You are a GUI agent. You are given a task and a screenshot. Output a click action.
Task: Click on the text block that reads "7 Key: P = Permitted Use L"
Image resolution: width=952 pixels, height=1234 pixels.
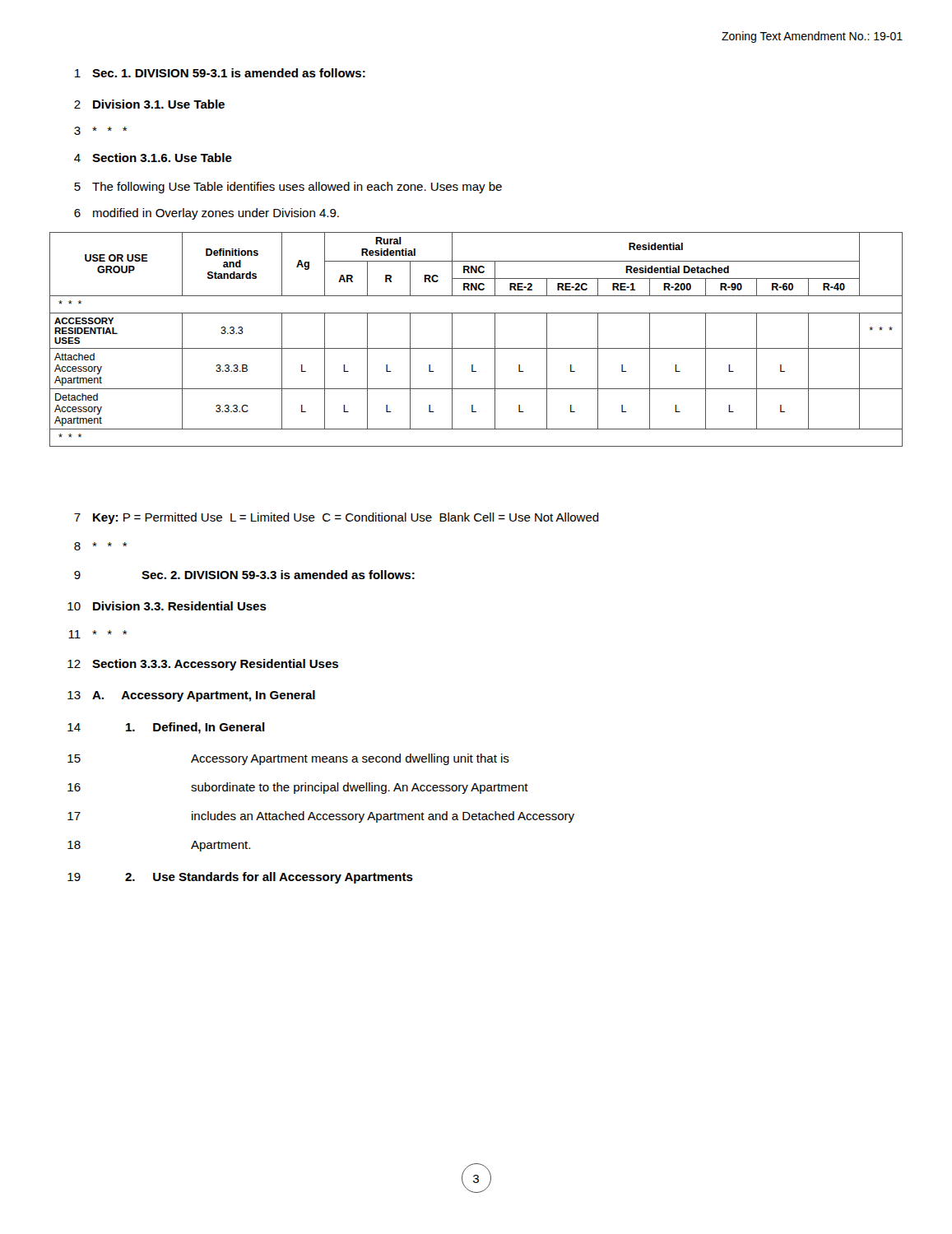(324, 517)
